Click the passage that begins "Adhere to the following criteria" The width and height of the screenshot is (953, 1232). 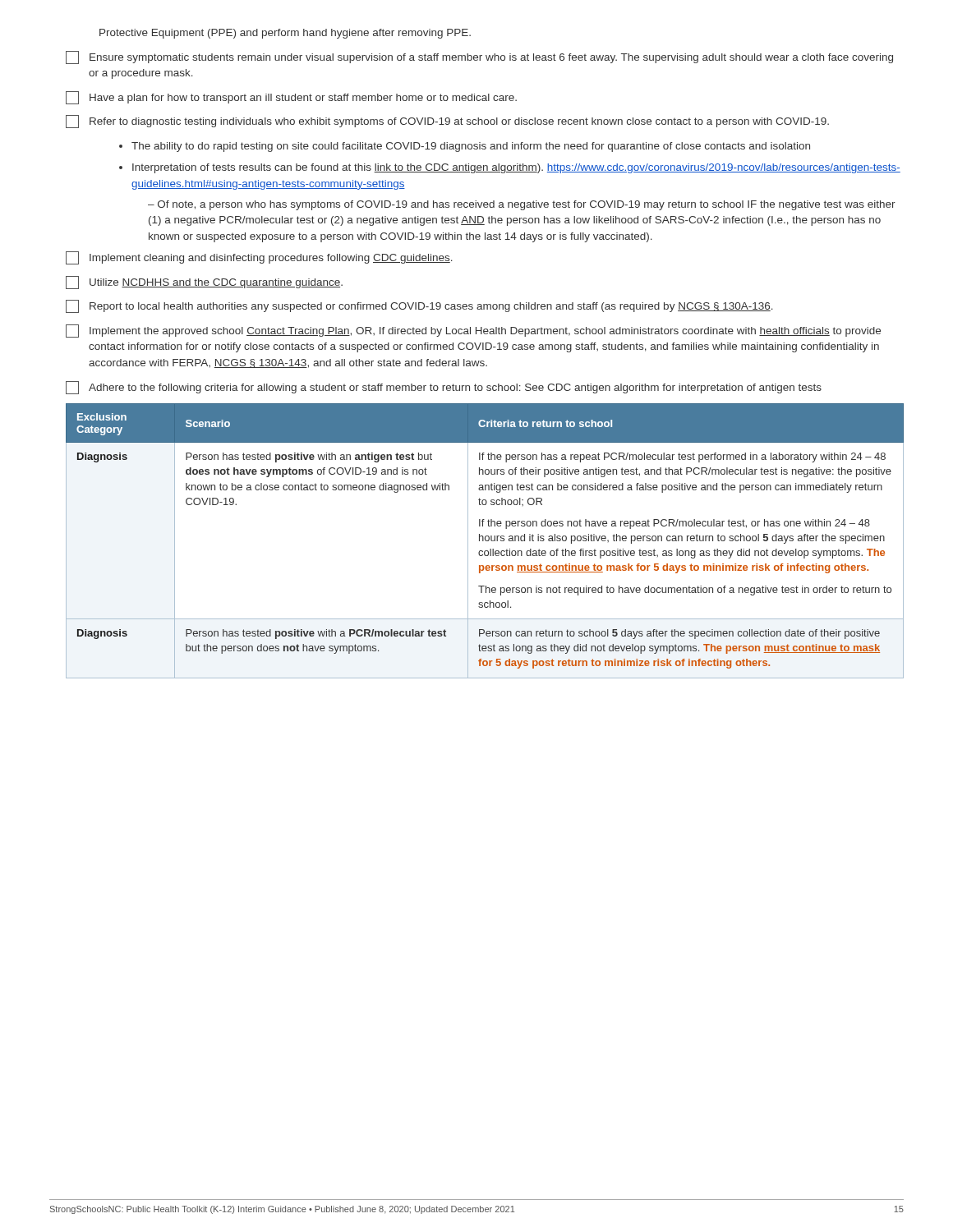pos(485,387)
